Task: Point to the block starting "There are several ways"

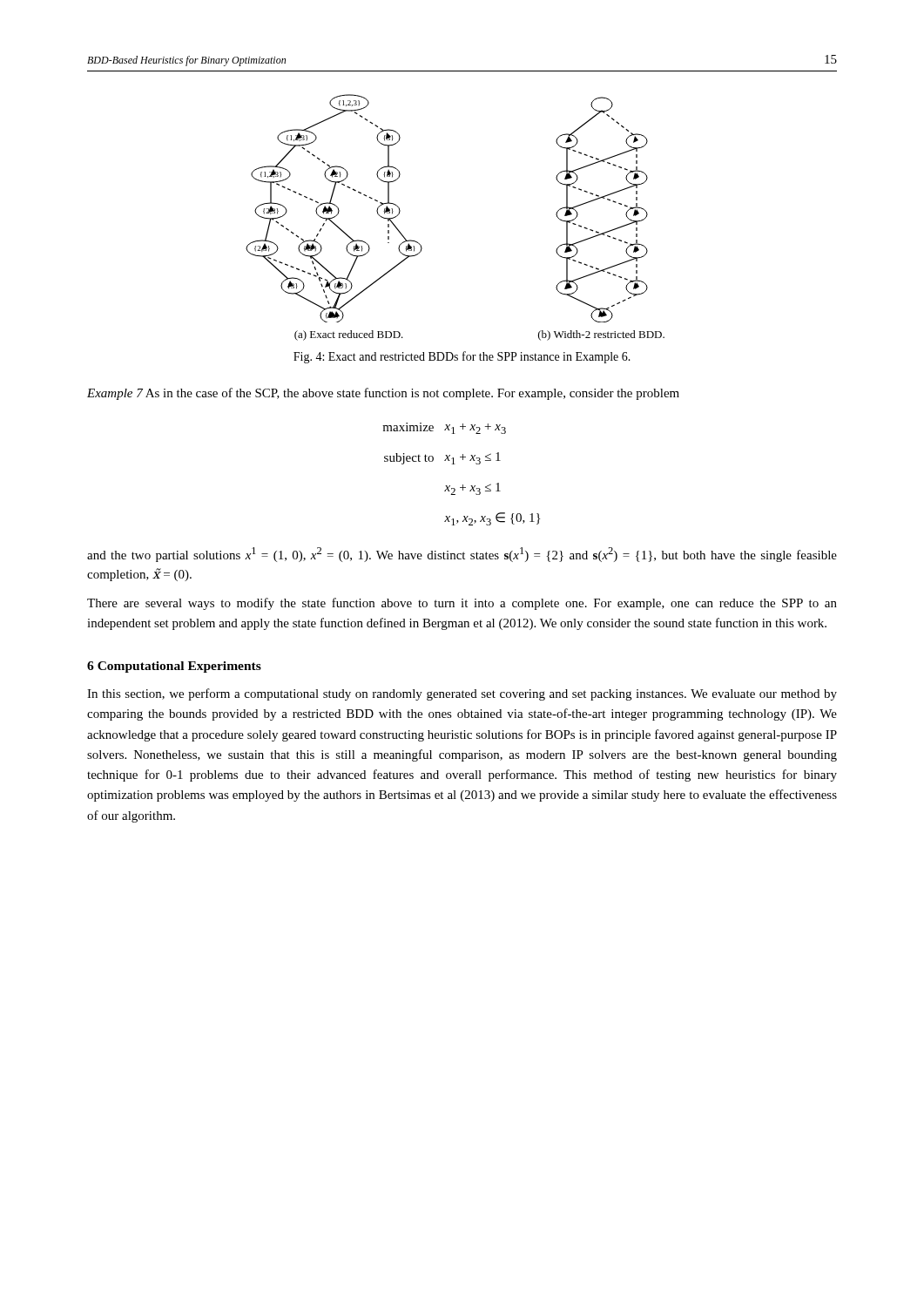Action: pyautogui.click(x=462, y=613)
